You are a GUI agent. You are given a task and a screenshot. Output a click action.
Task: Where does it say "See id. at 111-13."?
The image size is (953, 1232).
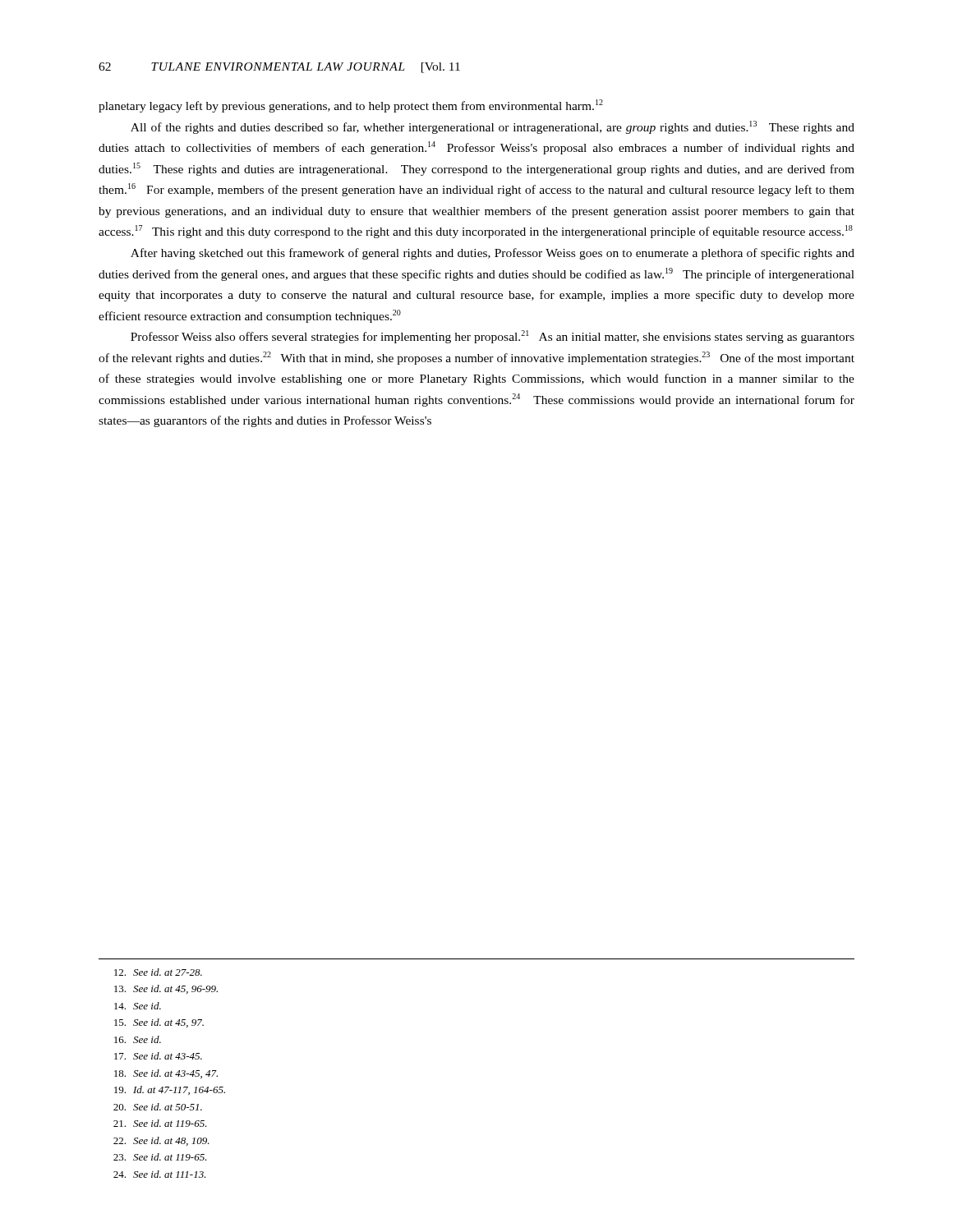pos(160,1174)
